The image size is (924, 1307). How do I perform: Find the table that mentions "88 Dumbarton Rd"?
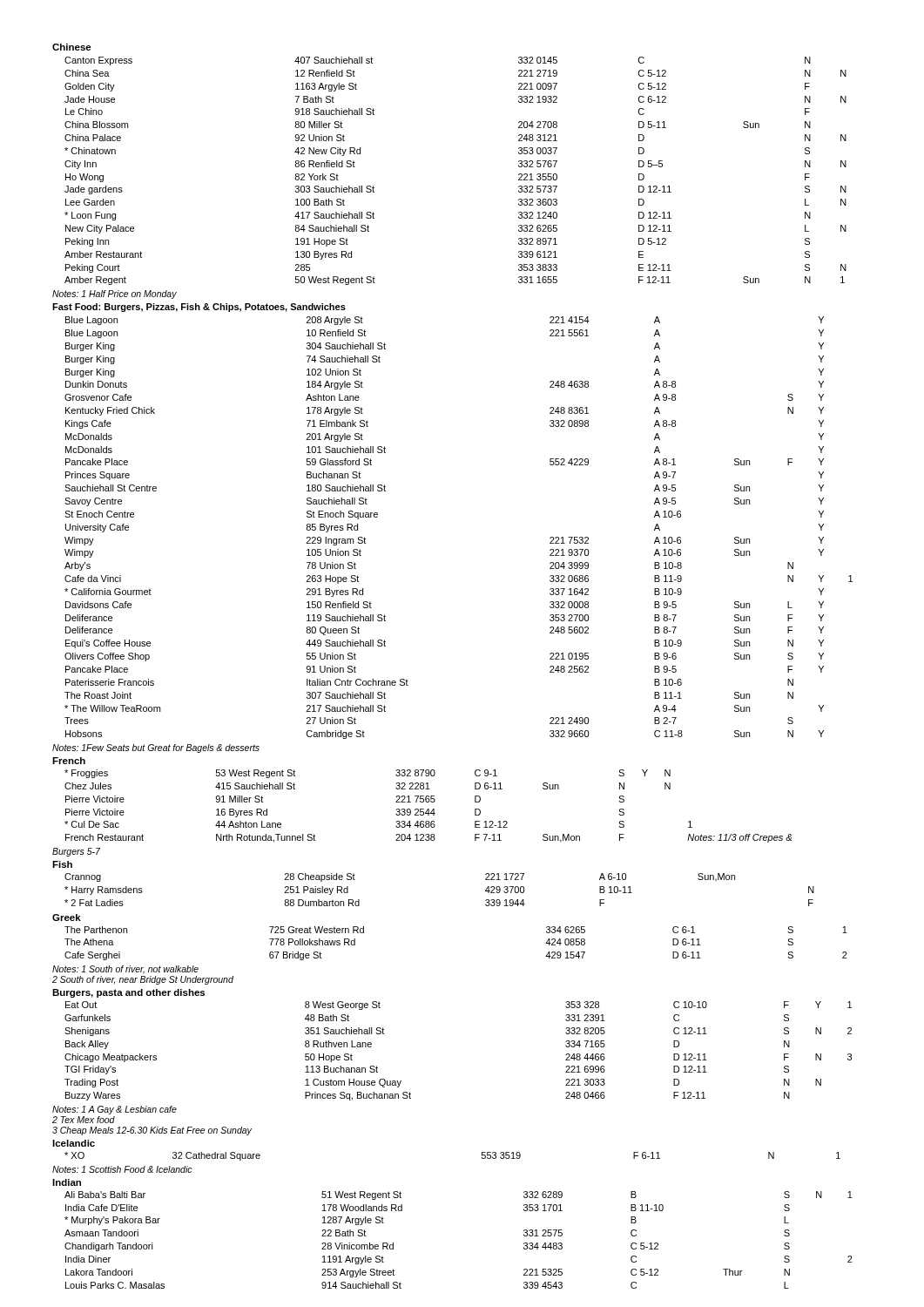click(462, 890)
